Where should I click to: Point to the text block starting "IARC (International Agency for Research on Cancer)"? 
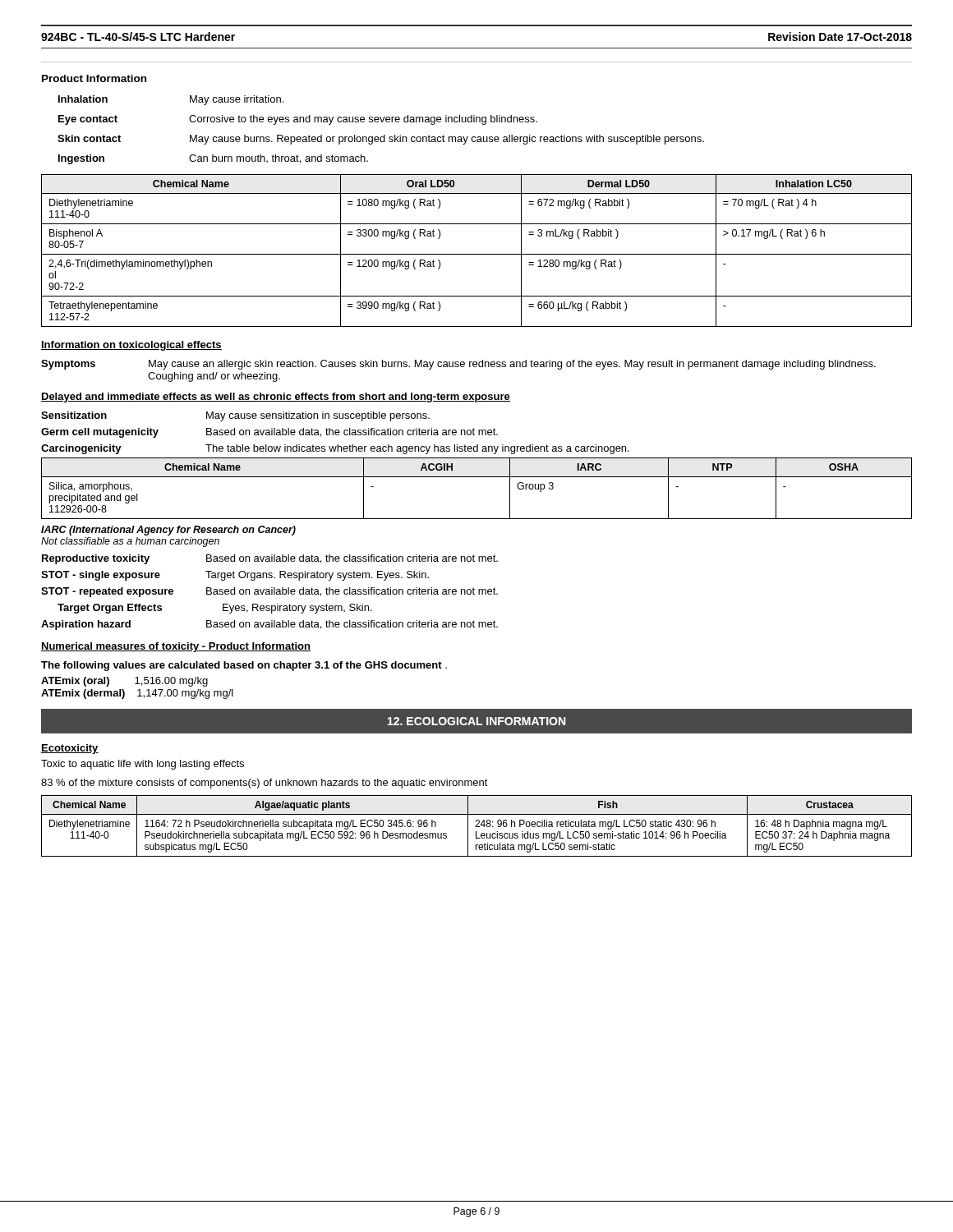(x=168, y=535)
